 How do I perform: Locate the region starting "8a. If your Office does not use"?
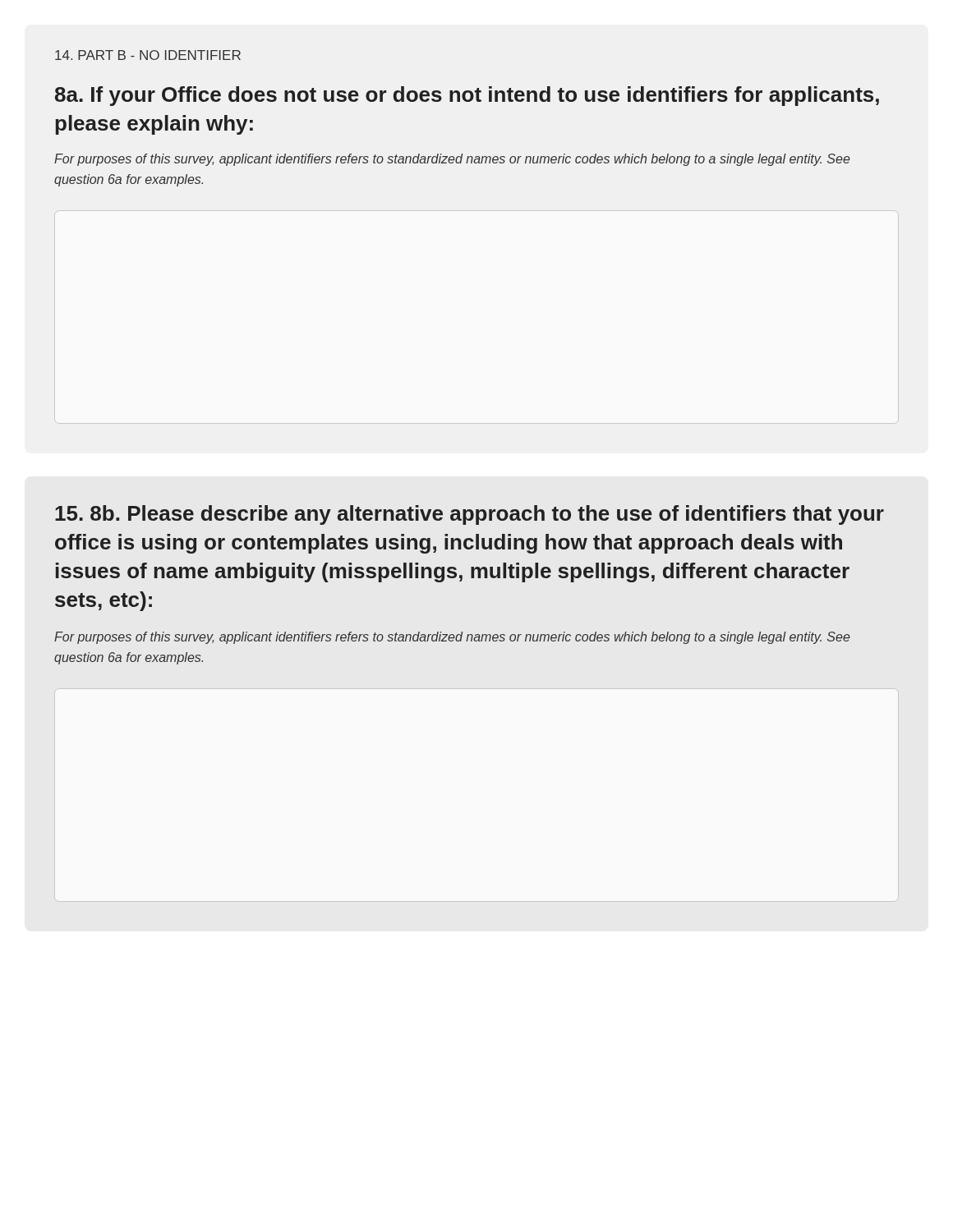(x=467, y=109)
